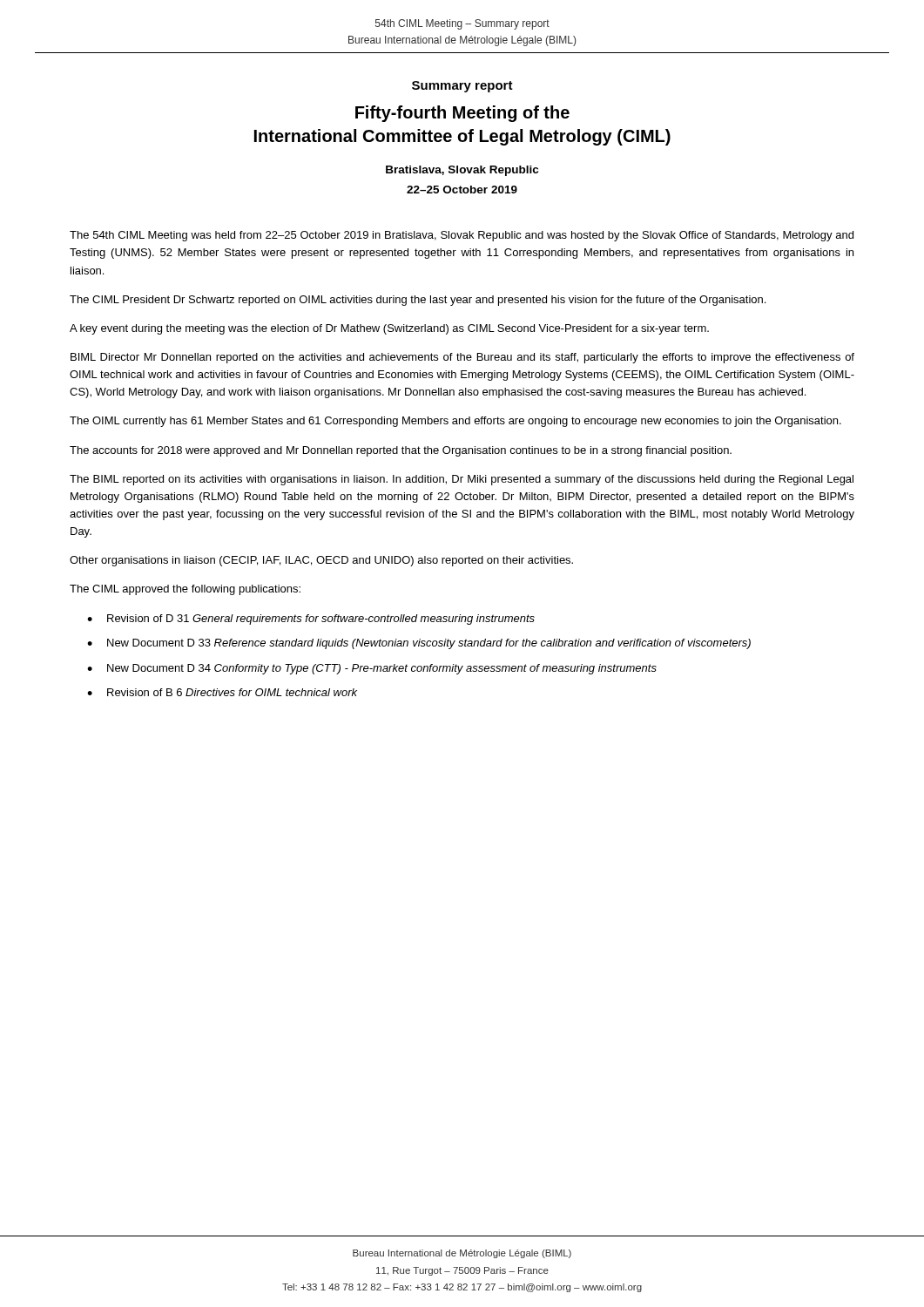The width and height of the screenshot is (924, 1307).
Task: Point to the block beginning "• New Document D 33"
Action: pyautogui.click(x=471, y=644)
